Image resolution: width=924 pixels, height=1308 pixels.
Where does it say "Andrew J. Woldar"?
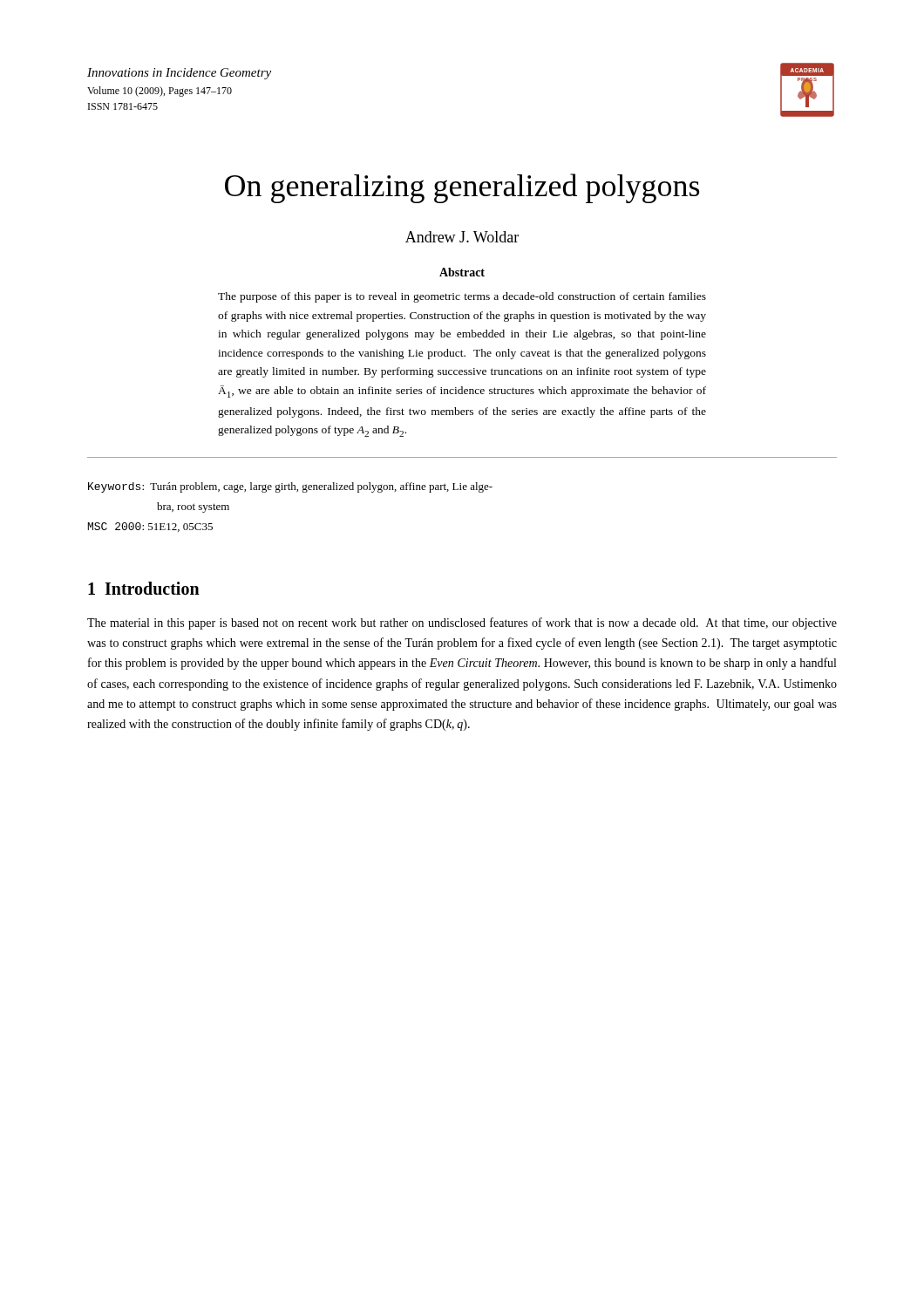[462, 237]
